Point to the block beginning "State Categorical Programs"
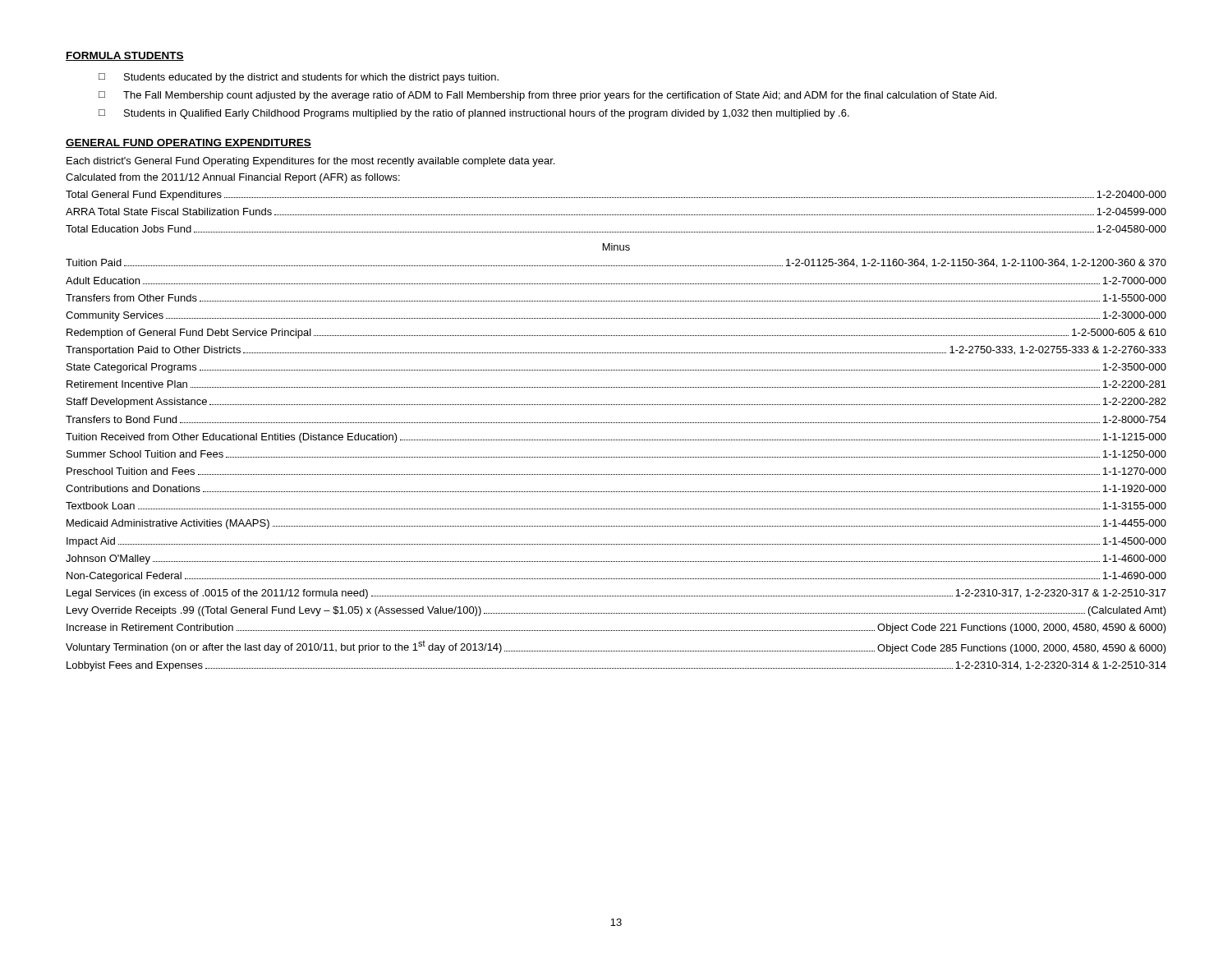The image size is (1232, 953). click(x=616, y=367)
